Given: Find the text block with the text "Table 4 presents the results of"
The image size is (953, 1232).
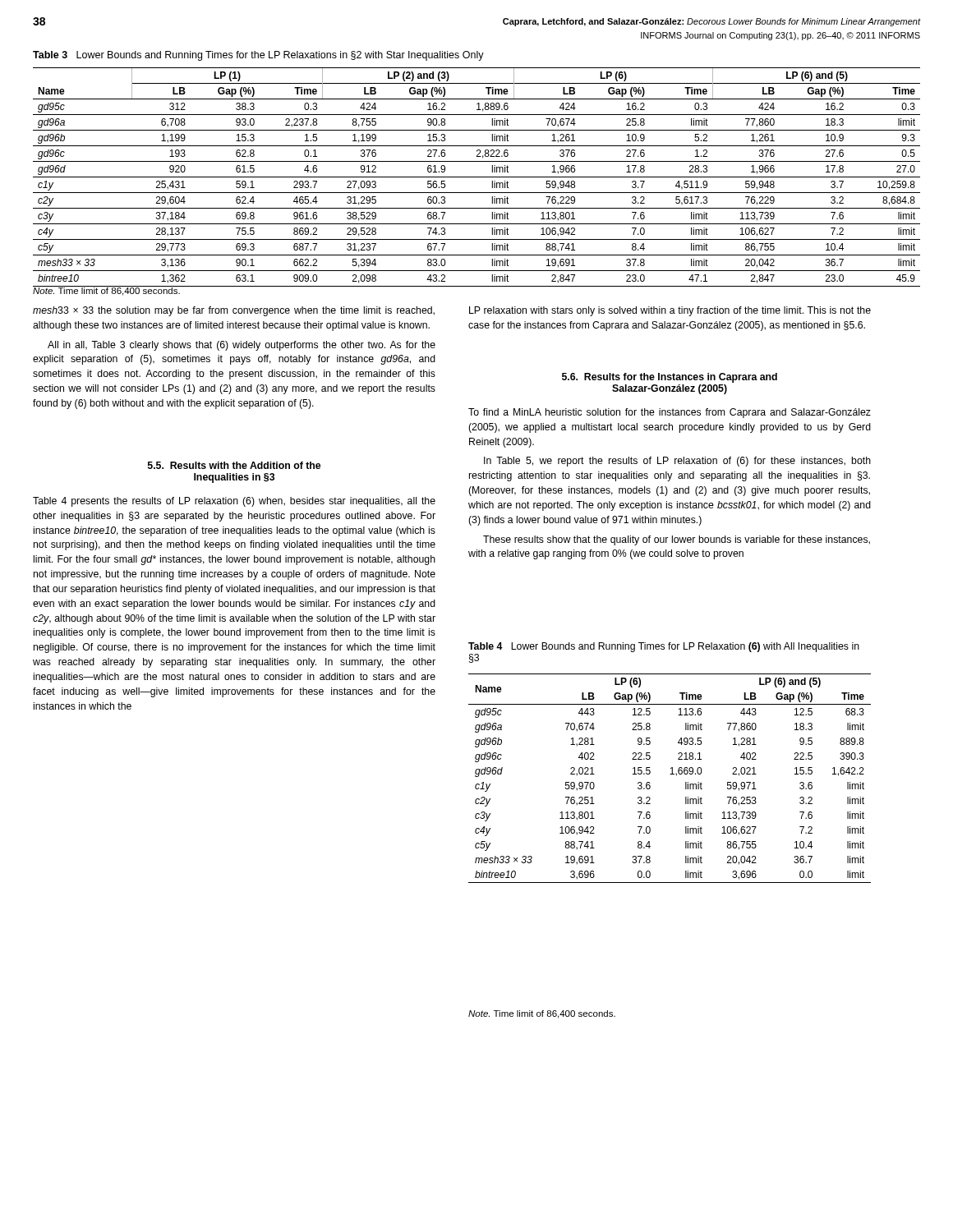Looking at the screenshot, I should point(234,604).
